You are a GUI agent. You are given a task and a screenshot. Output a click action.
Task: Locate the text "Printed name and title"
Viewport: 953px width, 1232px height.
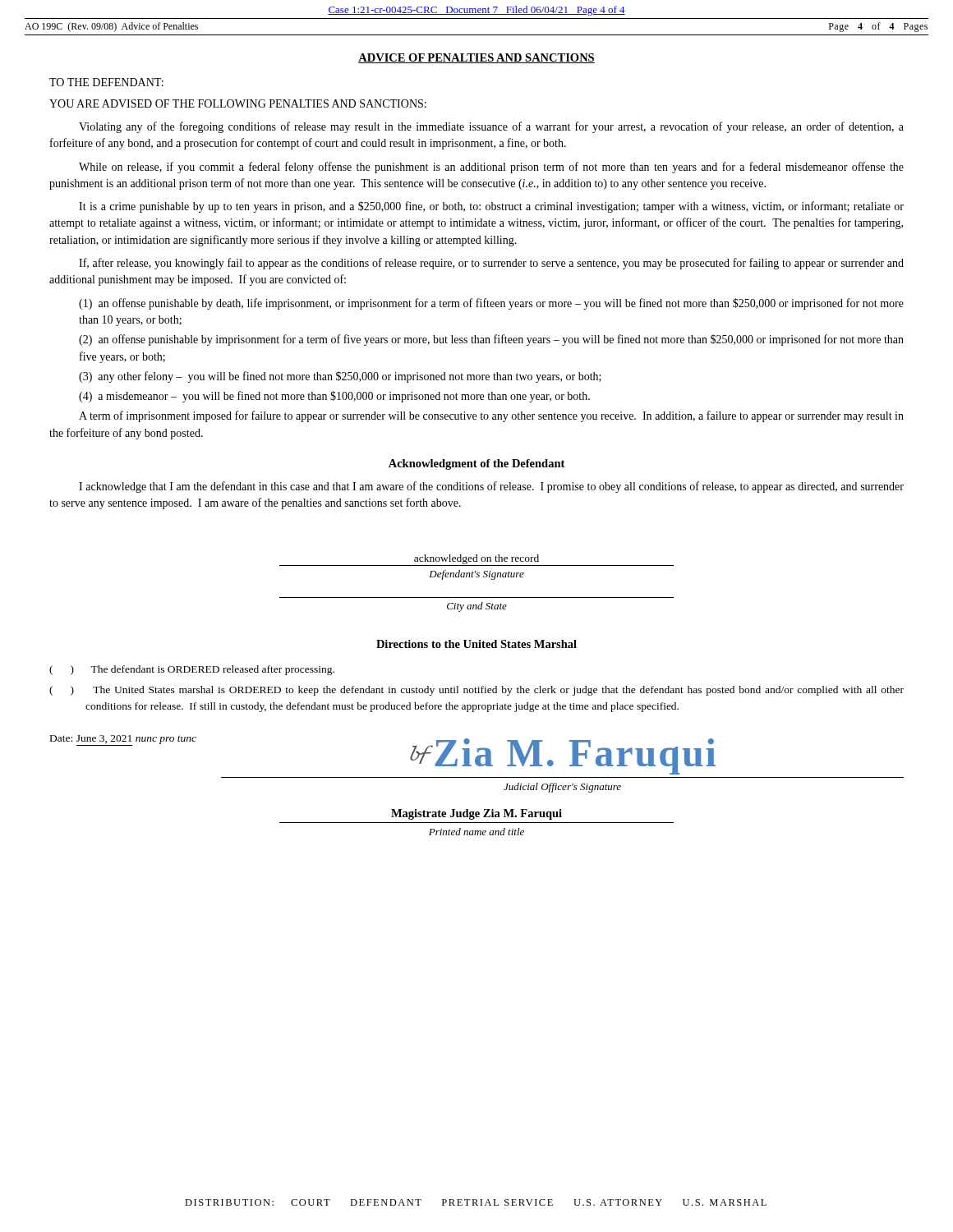476,832
